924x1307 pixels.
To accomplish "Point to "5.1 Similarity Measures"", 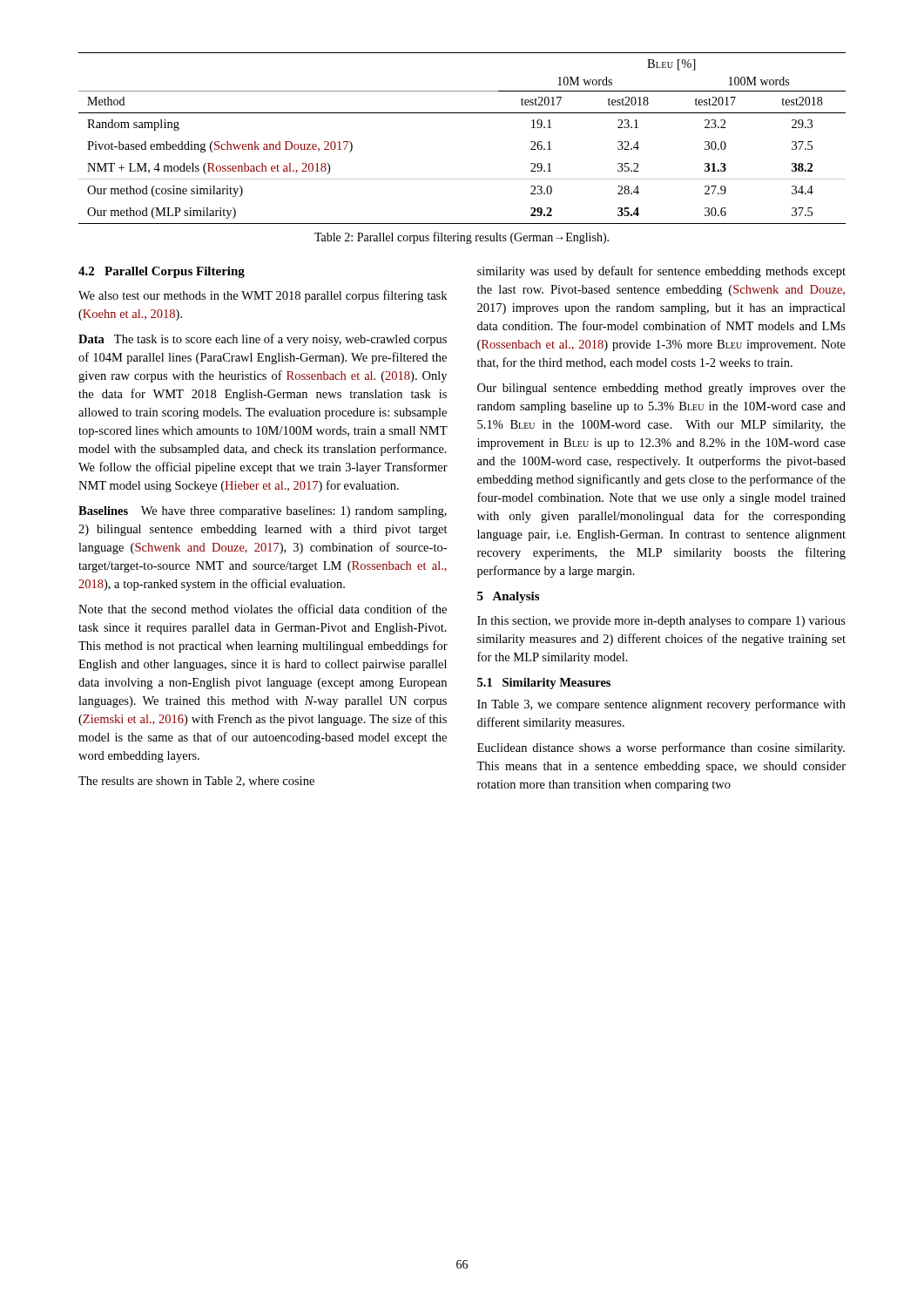I will [x=544, y=682].
